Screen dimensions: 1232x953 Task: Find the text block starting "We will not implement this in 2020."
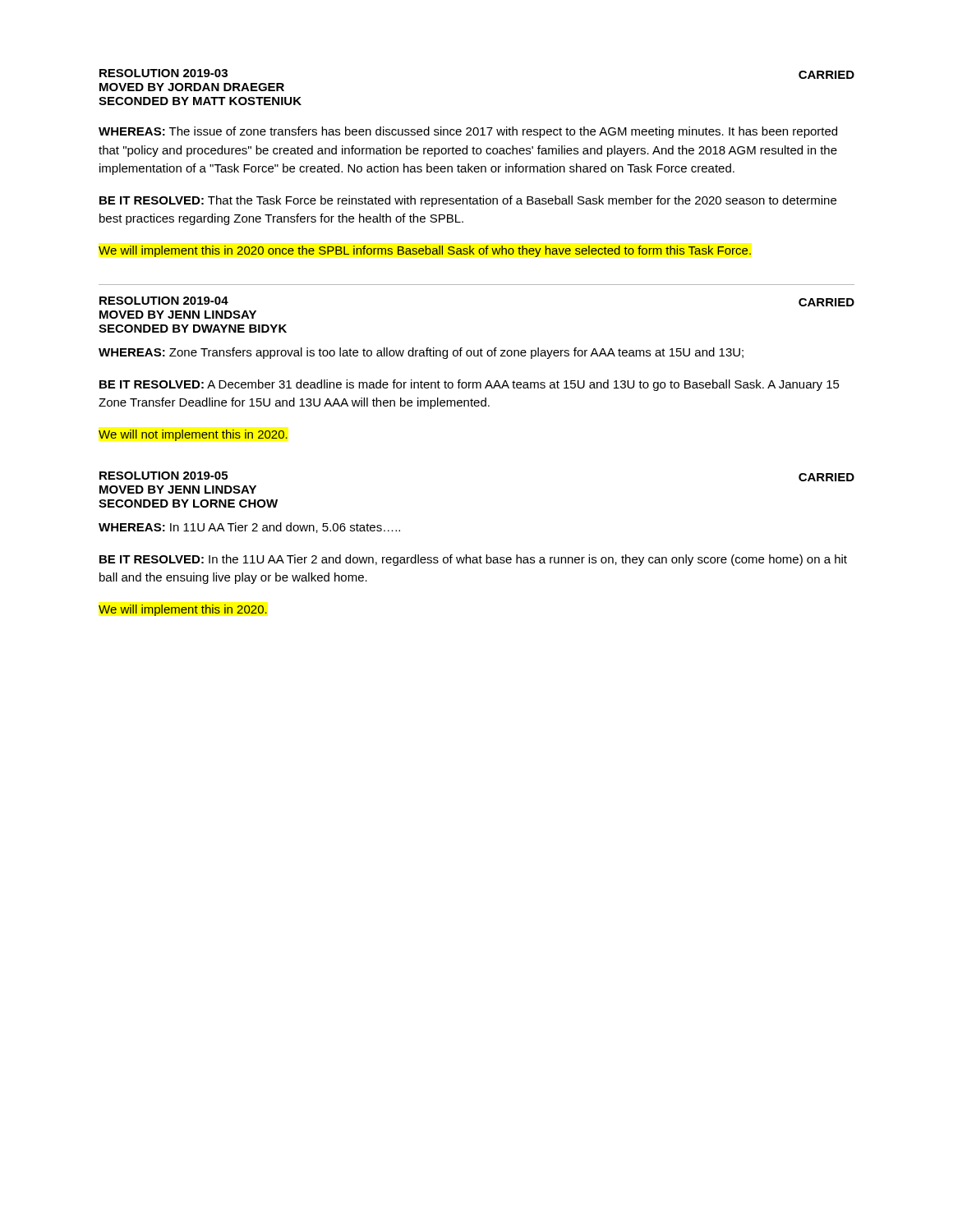(x=193, y=434)
